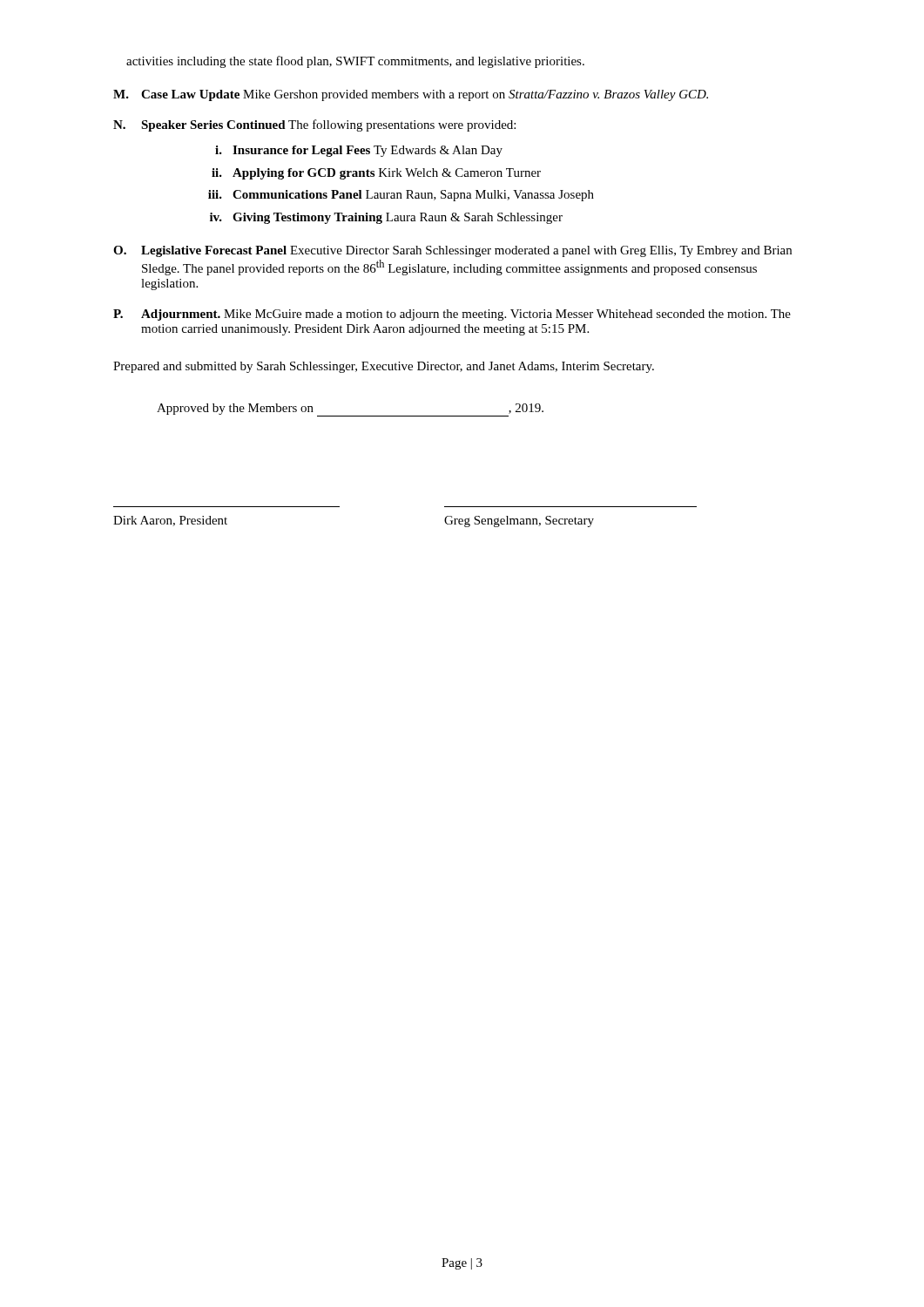Navigate to the passage starting "activities including the state flood"
Screen dimensions: 1307x924
(x=356, y=61)
